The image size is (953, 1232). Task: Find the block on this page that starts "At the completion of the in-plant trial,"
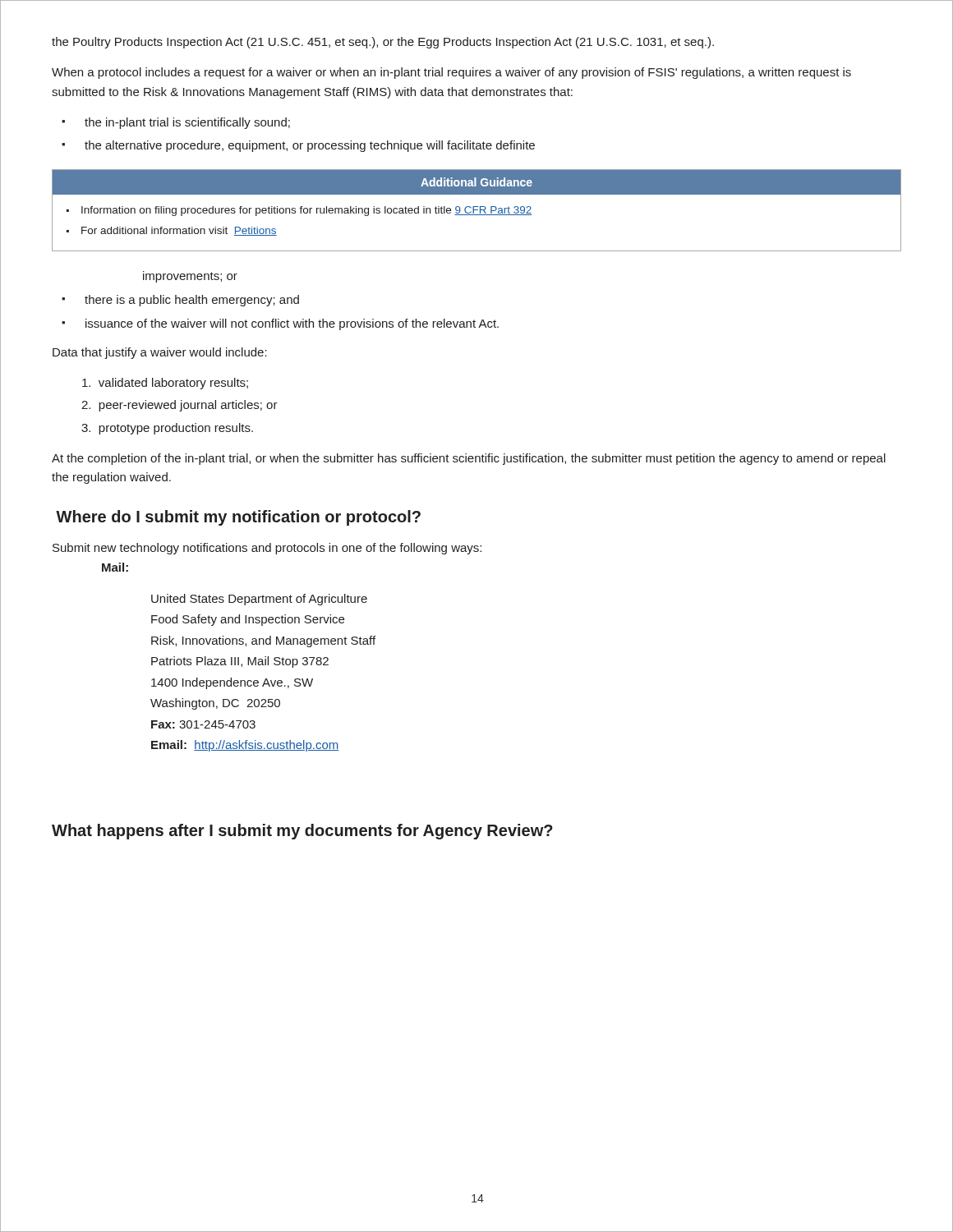click(x=469, y=467)
